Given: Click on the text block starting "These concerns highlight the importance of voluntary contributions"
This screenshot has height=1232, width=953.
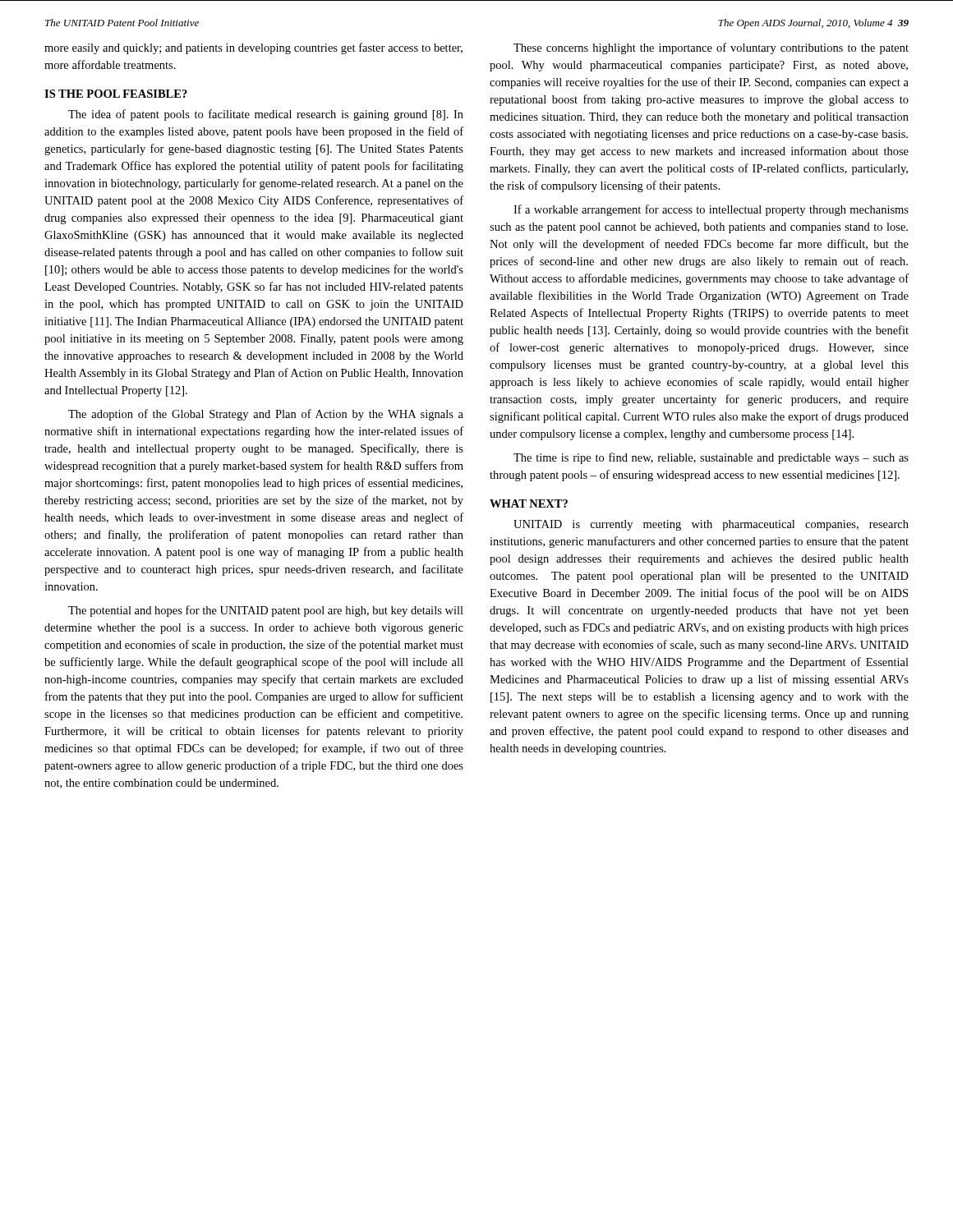Looking at the screenshot, I should click(699, 117).
